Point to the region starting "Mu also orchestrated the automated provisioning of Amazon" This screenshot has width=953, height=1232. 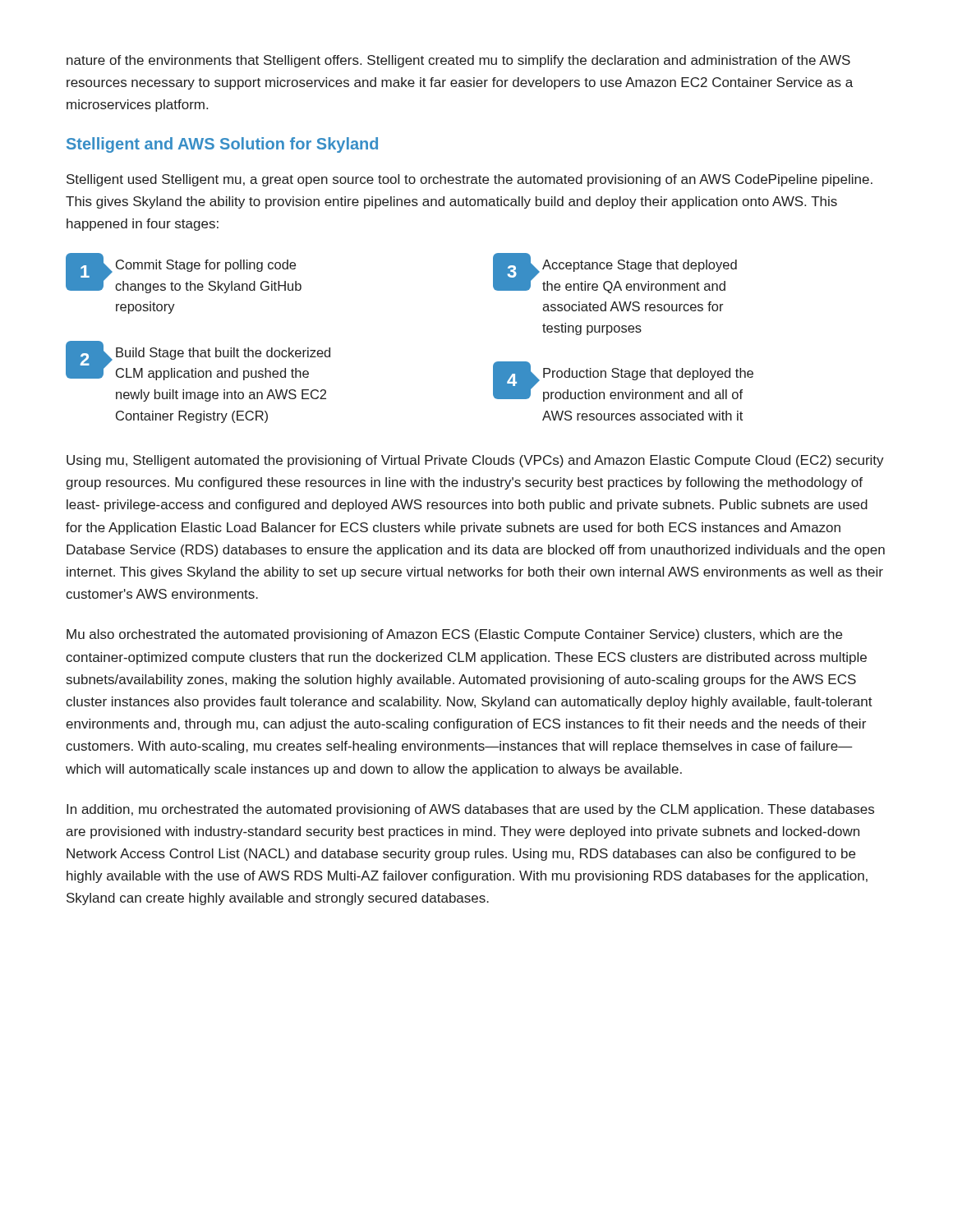click(x=469, y=702)
